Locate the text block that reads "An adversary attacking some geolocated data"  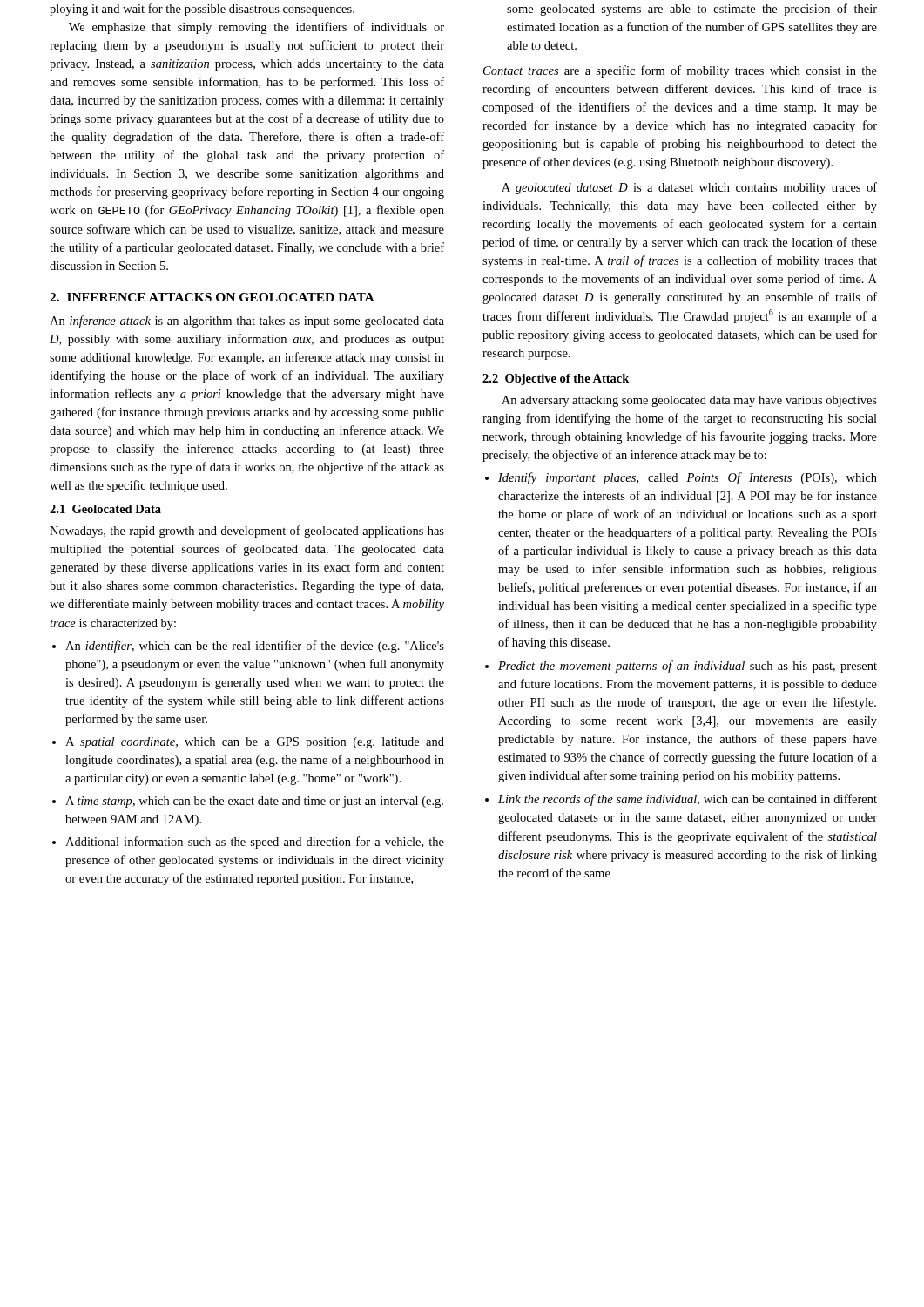(680, 428)
